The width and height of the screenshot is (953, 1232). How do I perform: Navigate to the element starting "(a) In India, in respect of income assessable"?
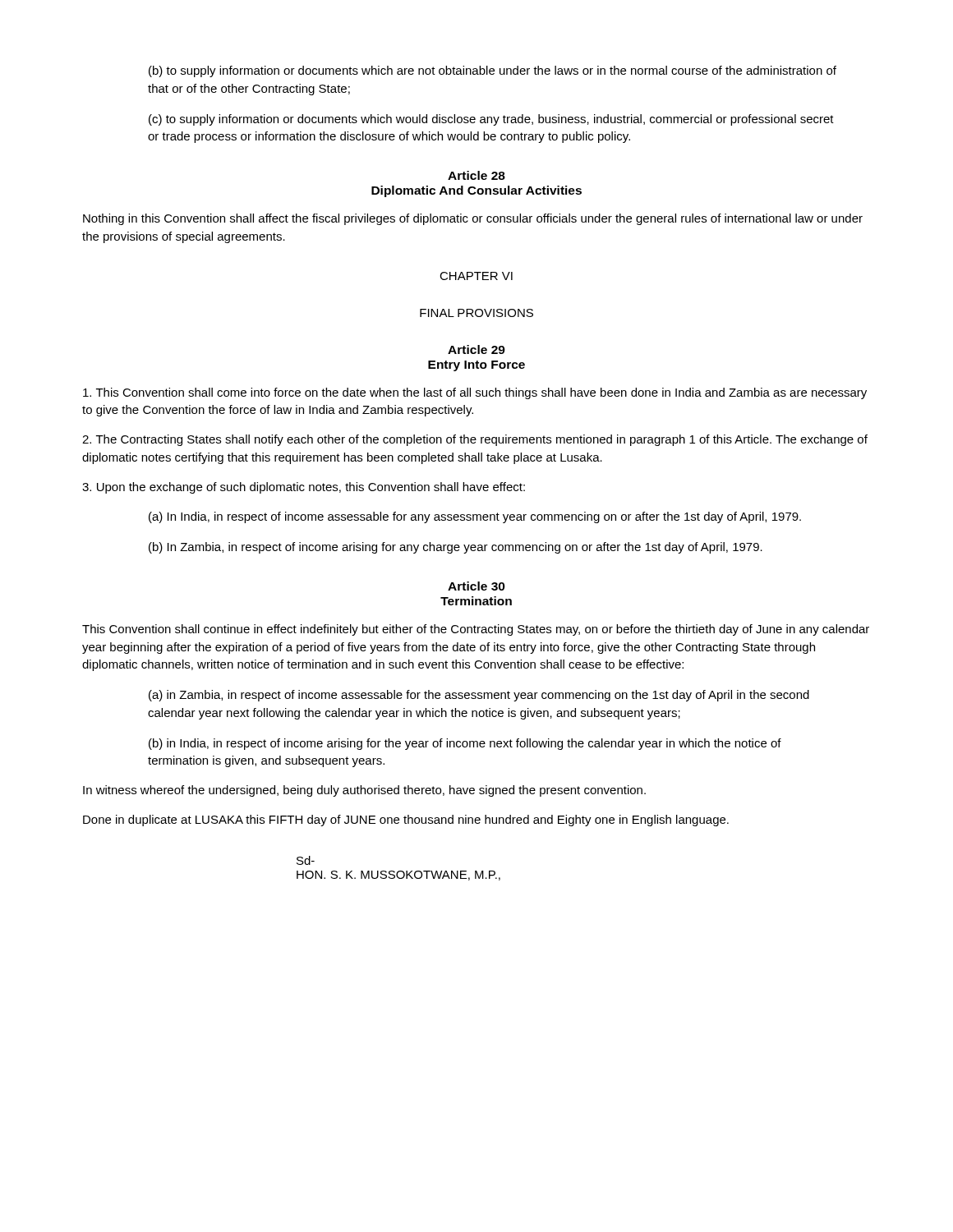click(x=493, y=517)
